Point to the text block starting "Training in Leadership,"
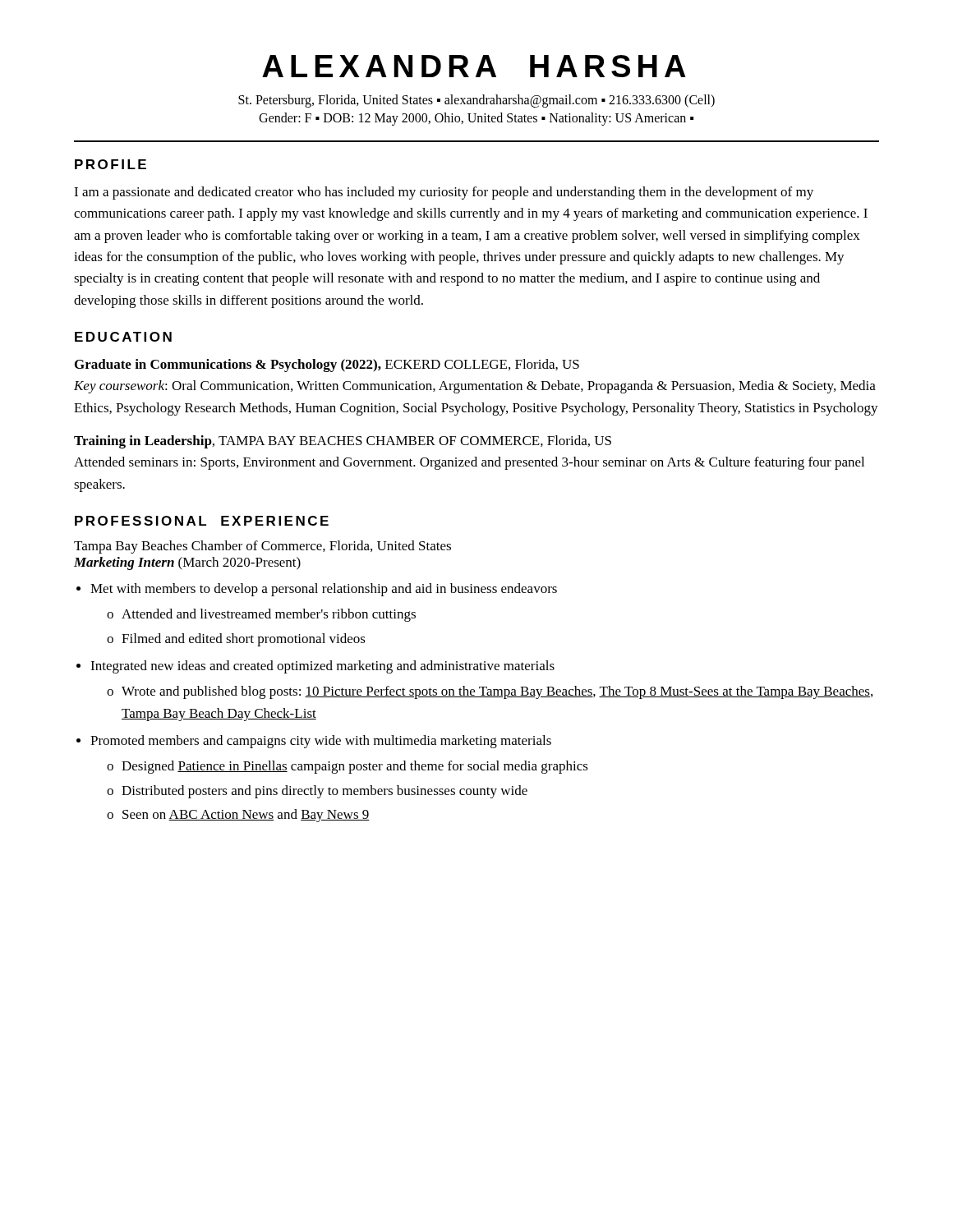The image size is (953, 1232). (x=469, y=462)
